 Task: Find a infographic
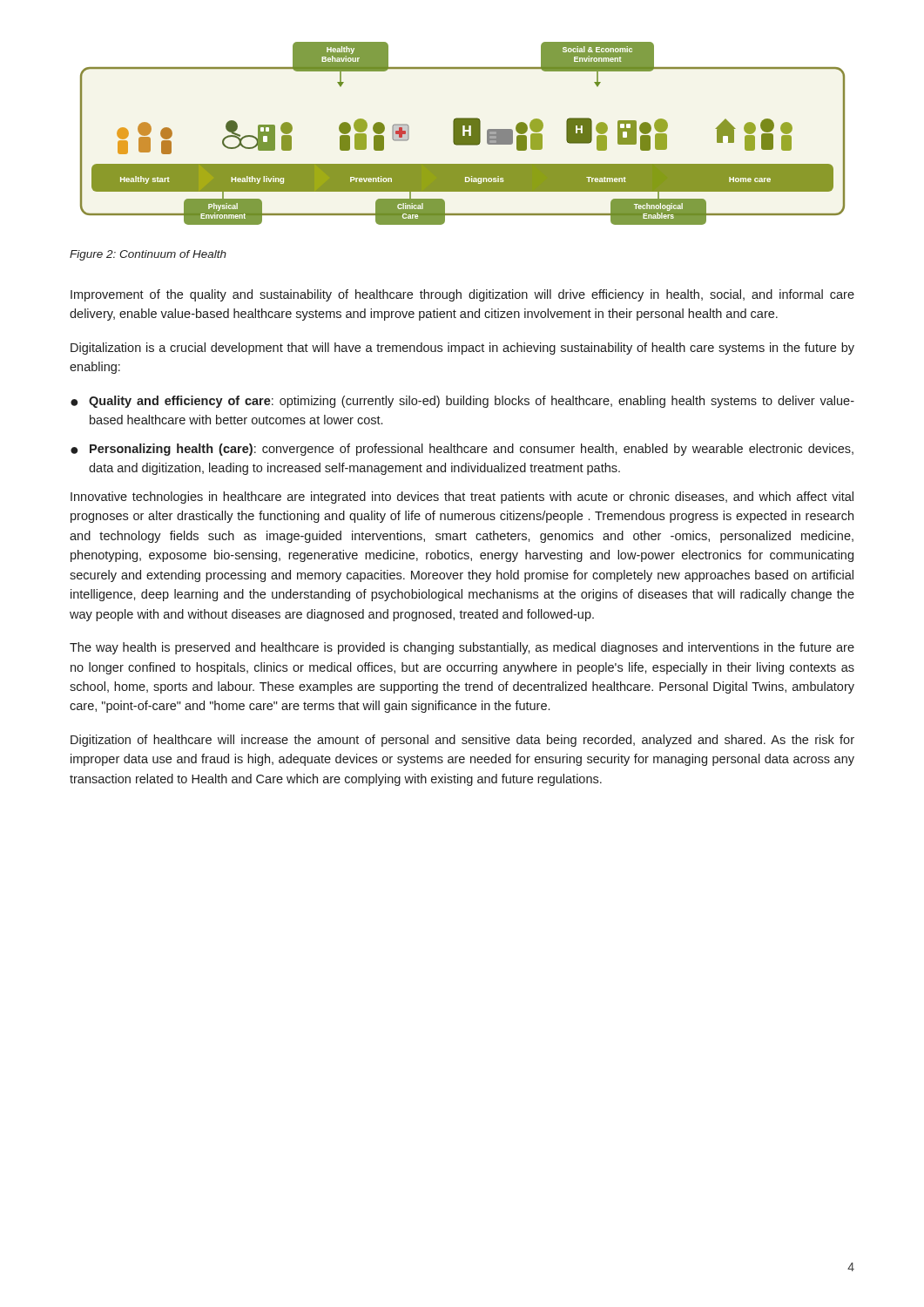[x=462, y=142]
